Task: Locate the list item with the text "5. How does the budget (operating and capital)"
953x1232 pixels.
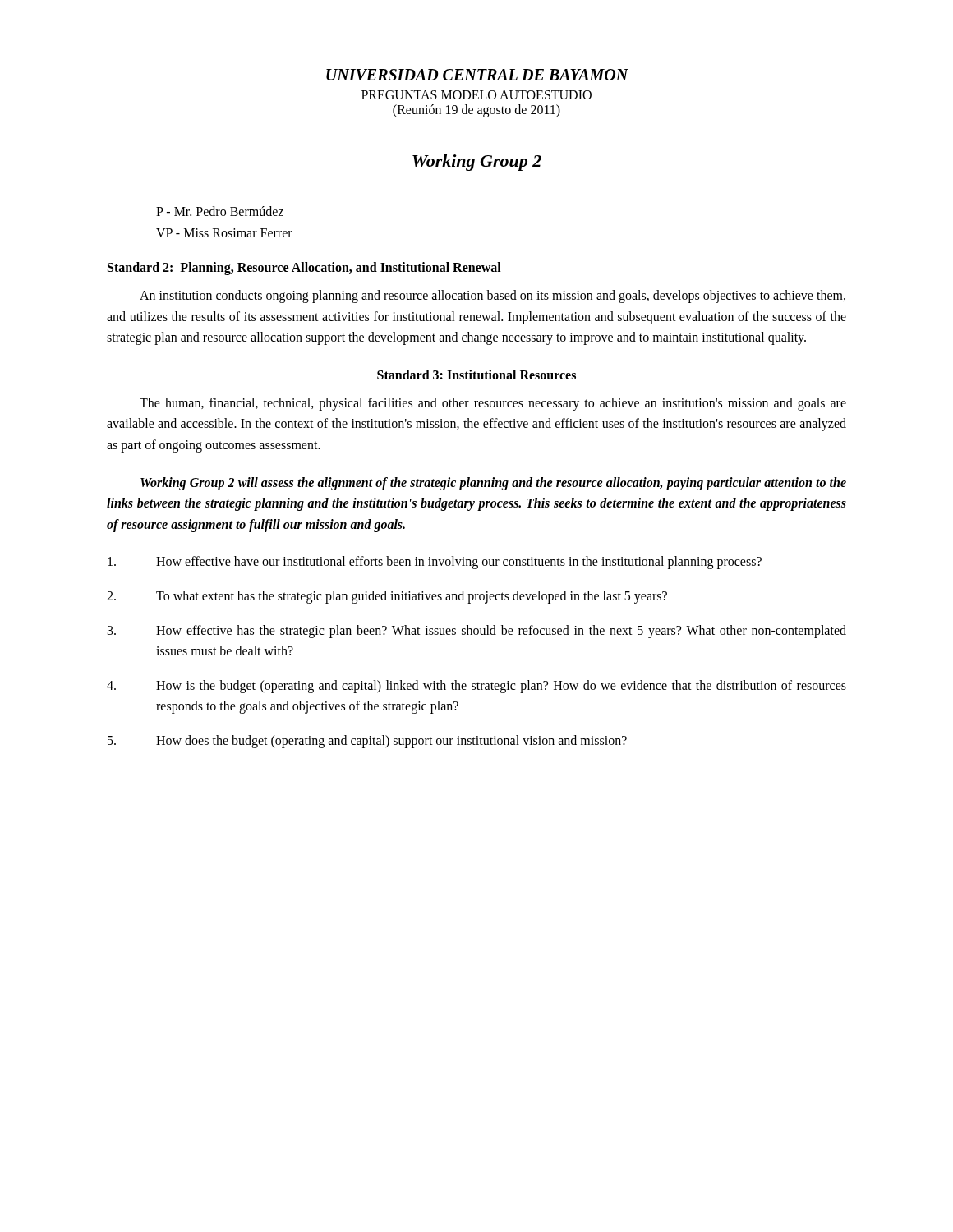Action: pos(476,741)
